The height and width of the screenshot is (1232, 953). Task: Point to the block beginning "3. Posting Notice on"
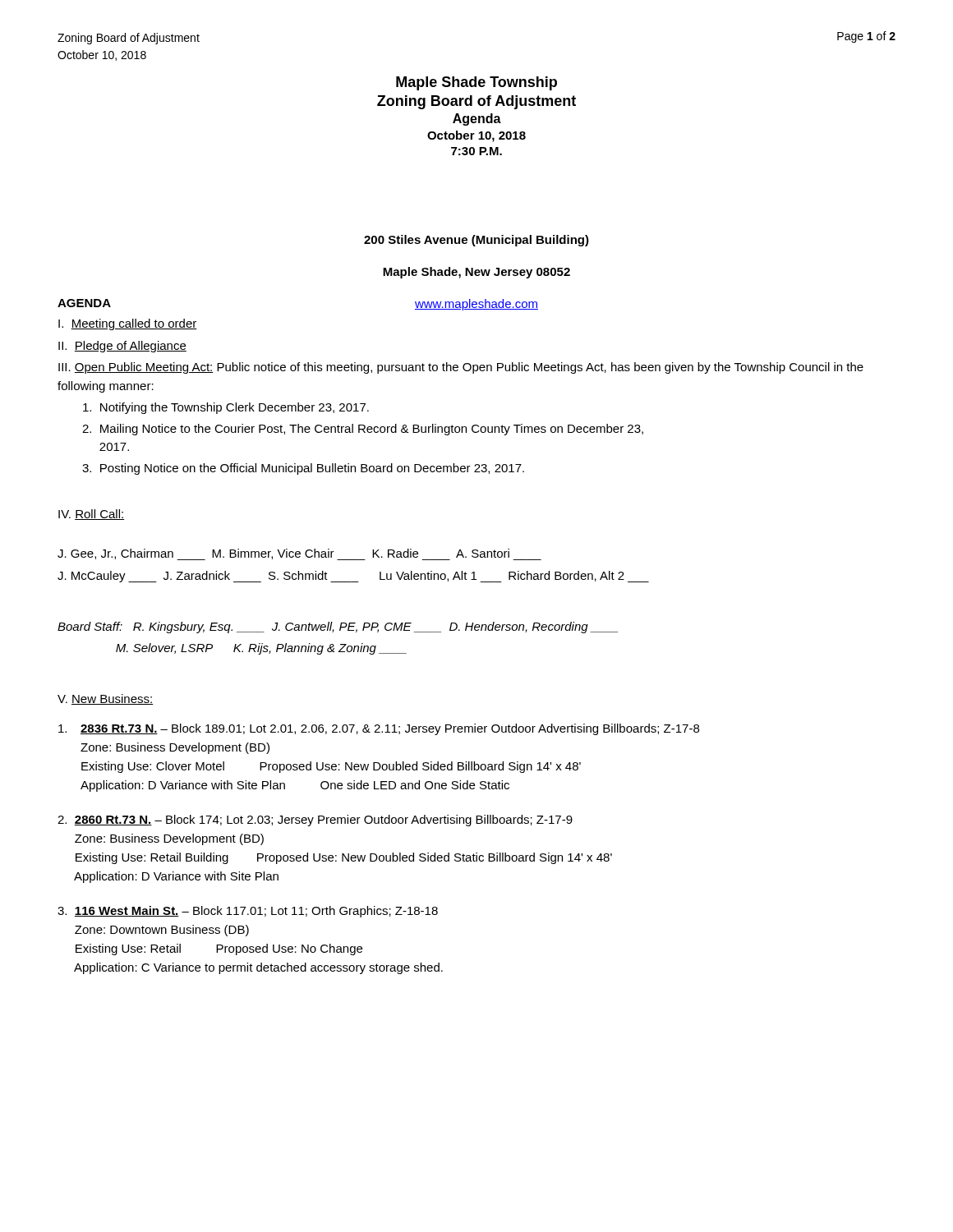[304, 467]
